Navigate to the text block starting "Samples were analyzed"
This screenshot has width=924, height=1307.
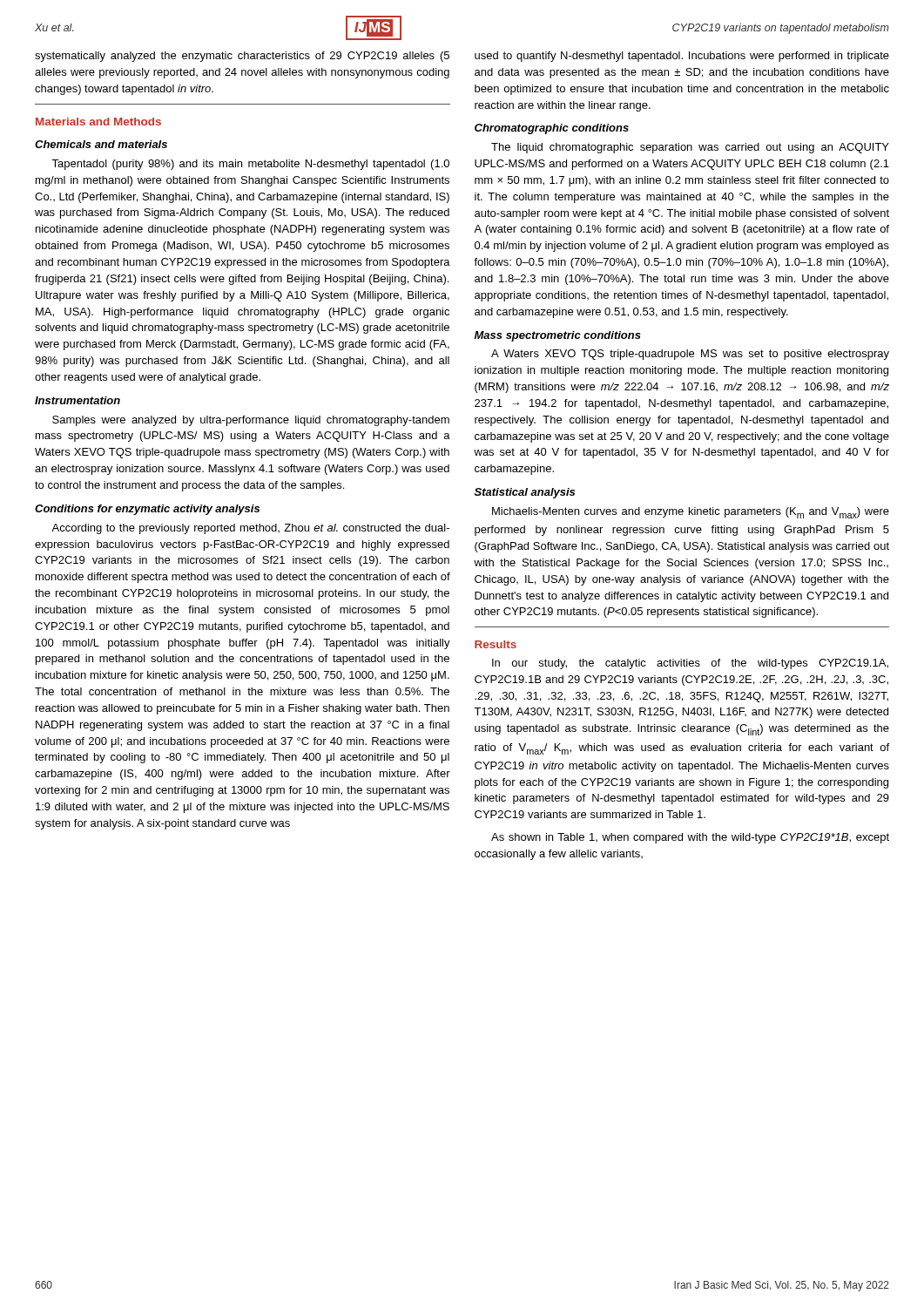242,453
